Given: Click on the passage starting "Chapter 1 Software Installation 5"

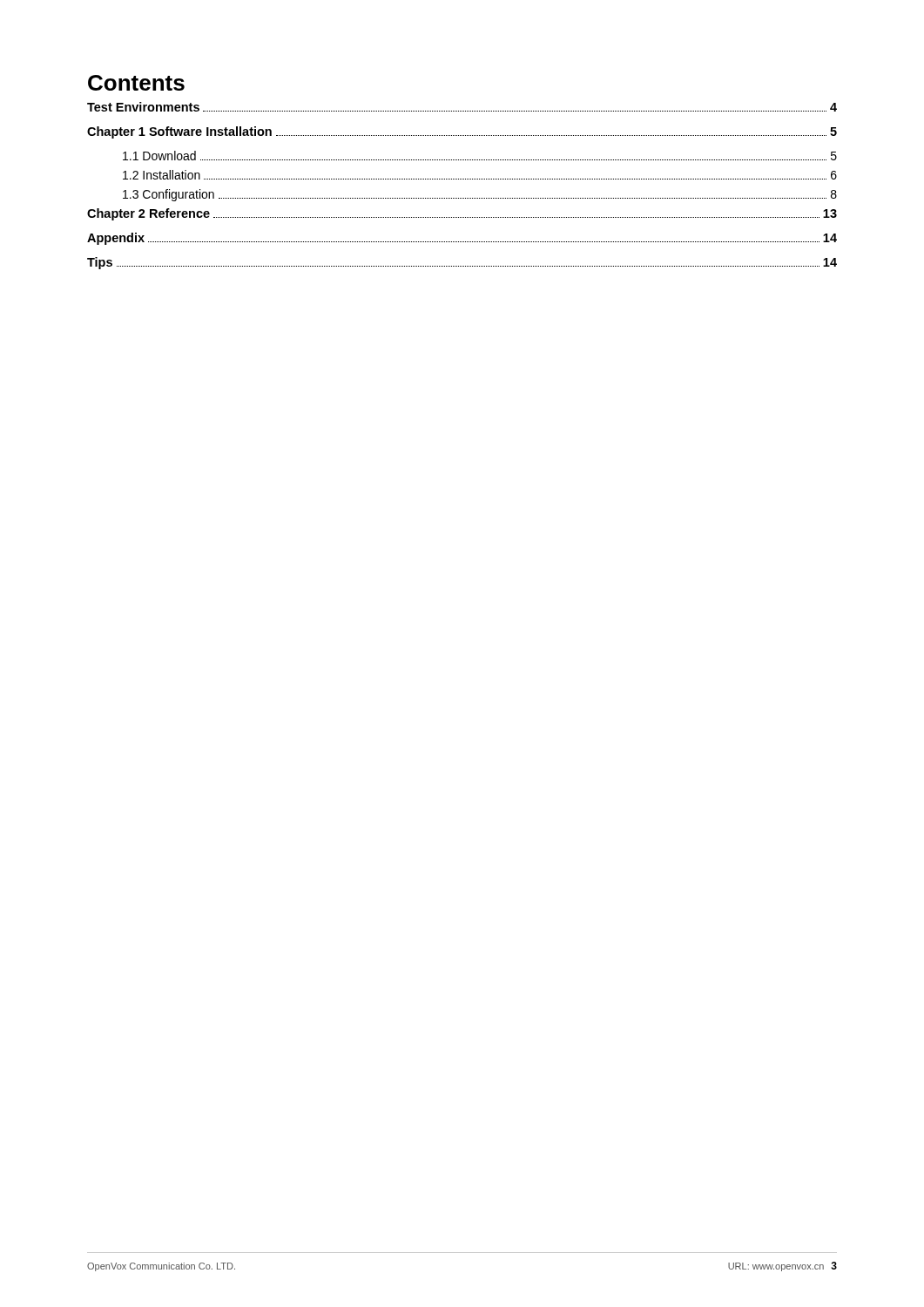Looking at the screenshot, I should tap(462, 132).
